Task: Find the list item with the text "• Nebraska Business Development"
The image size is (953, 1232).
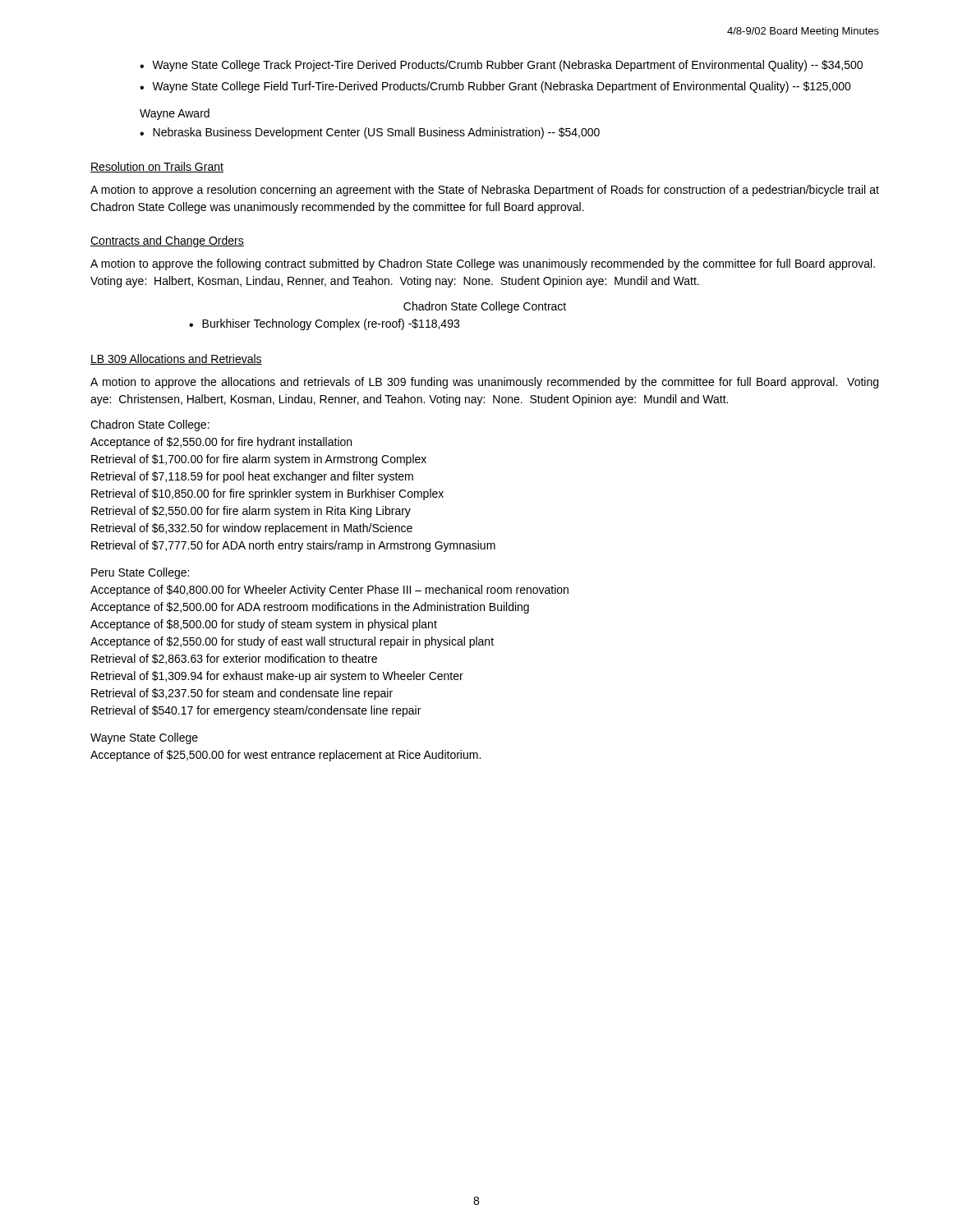Action: (370, 134)
